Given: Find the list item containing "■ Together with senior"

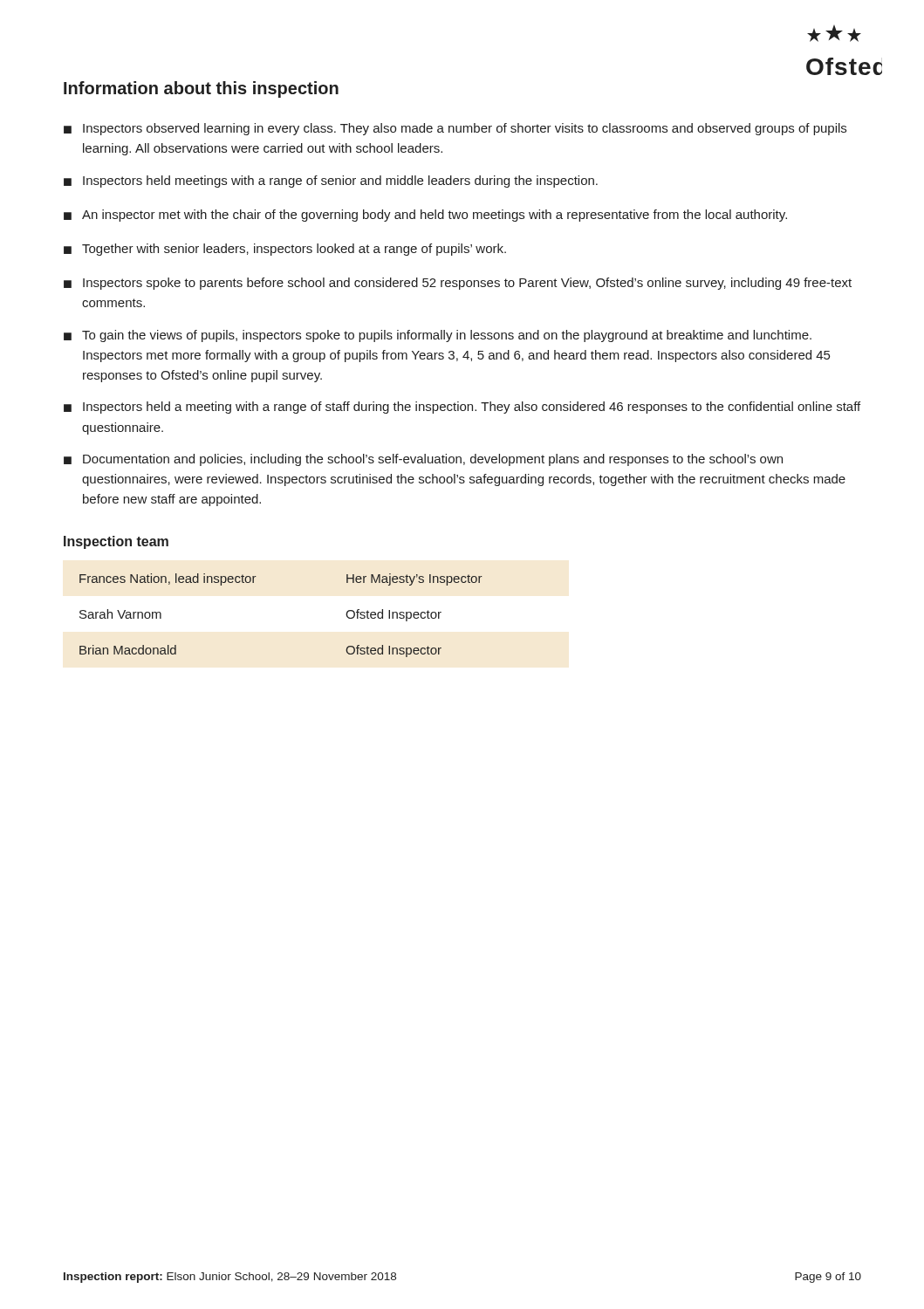Looking at the screenshot, I should (285, 250).
